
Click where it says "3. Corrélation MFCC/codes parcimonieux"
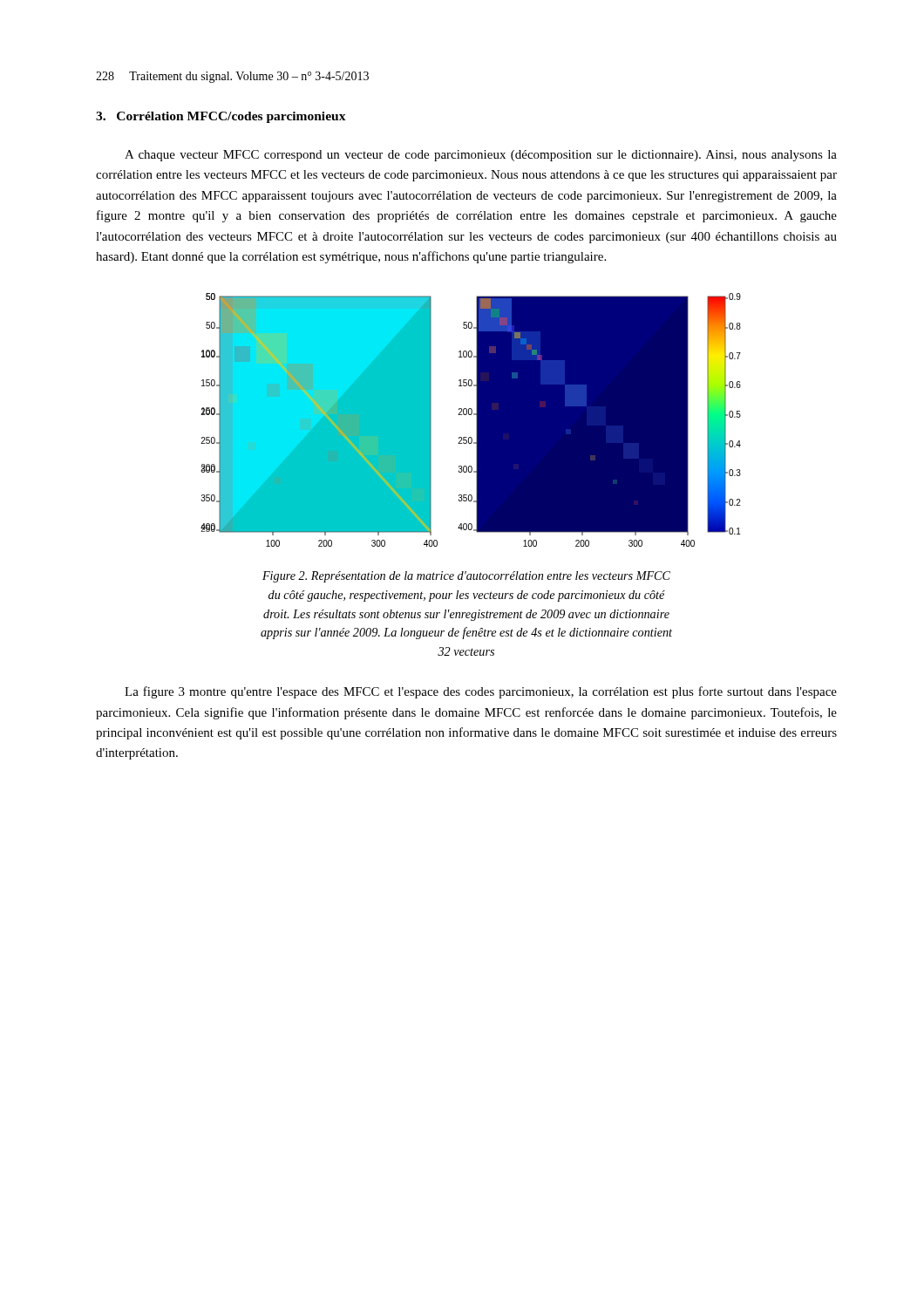pyautogui.click(x=221, y=116)
